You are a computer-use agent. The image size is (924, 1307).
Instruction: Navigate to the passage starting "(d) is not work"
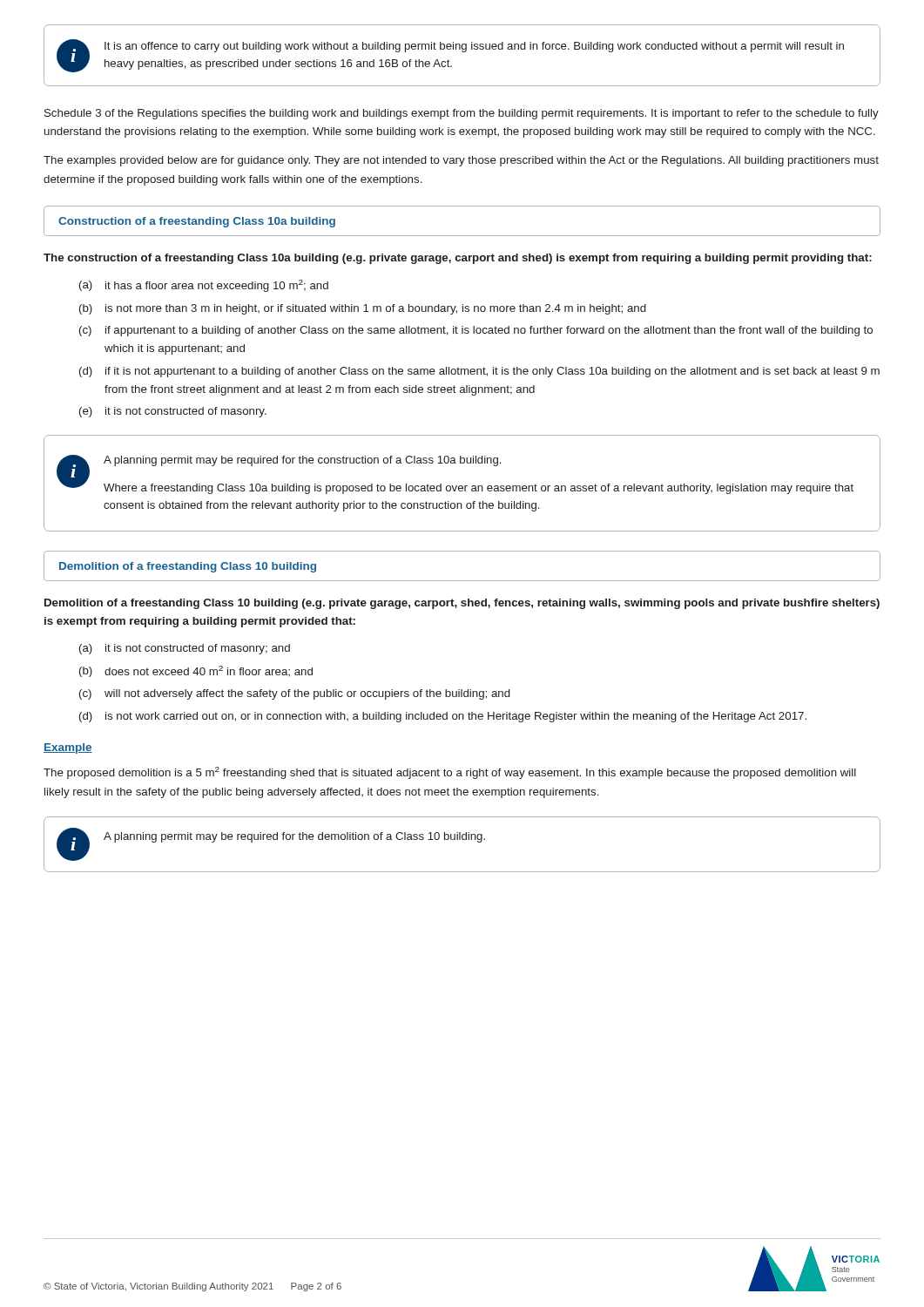(462, 716)
